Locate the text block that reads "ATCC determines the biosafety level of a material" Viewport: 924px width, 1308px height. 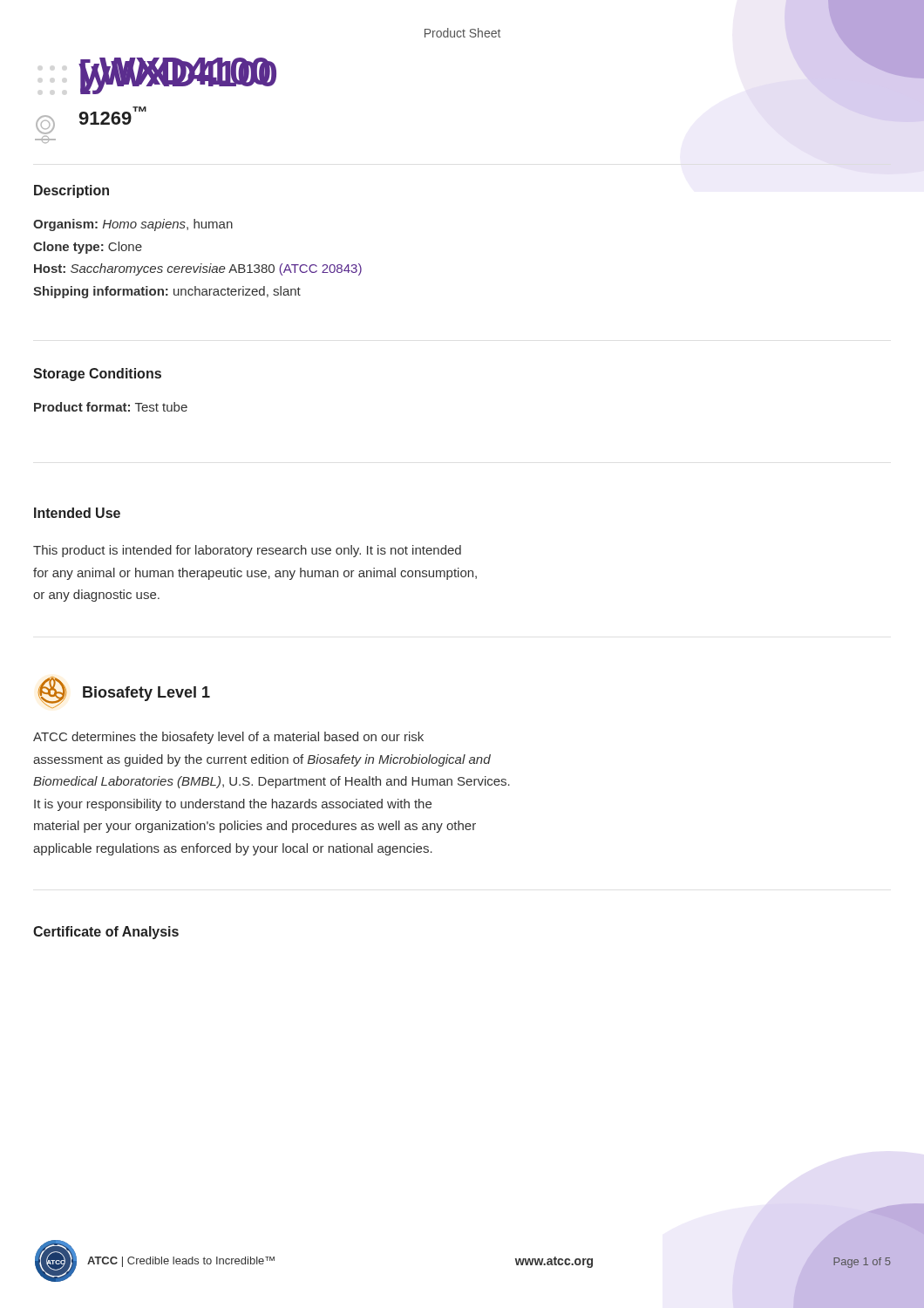pyautogui.click(x=272, y=792)
